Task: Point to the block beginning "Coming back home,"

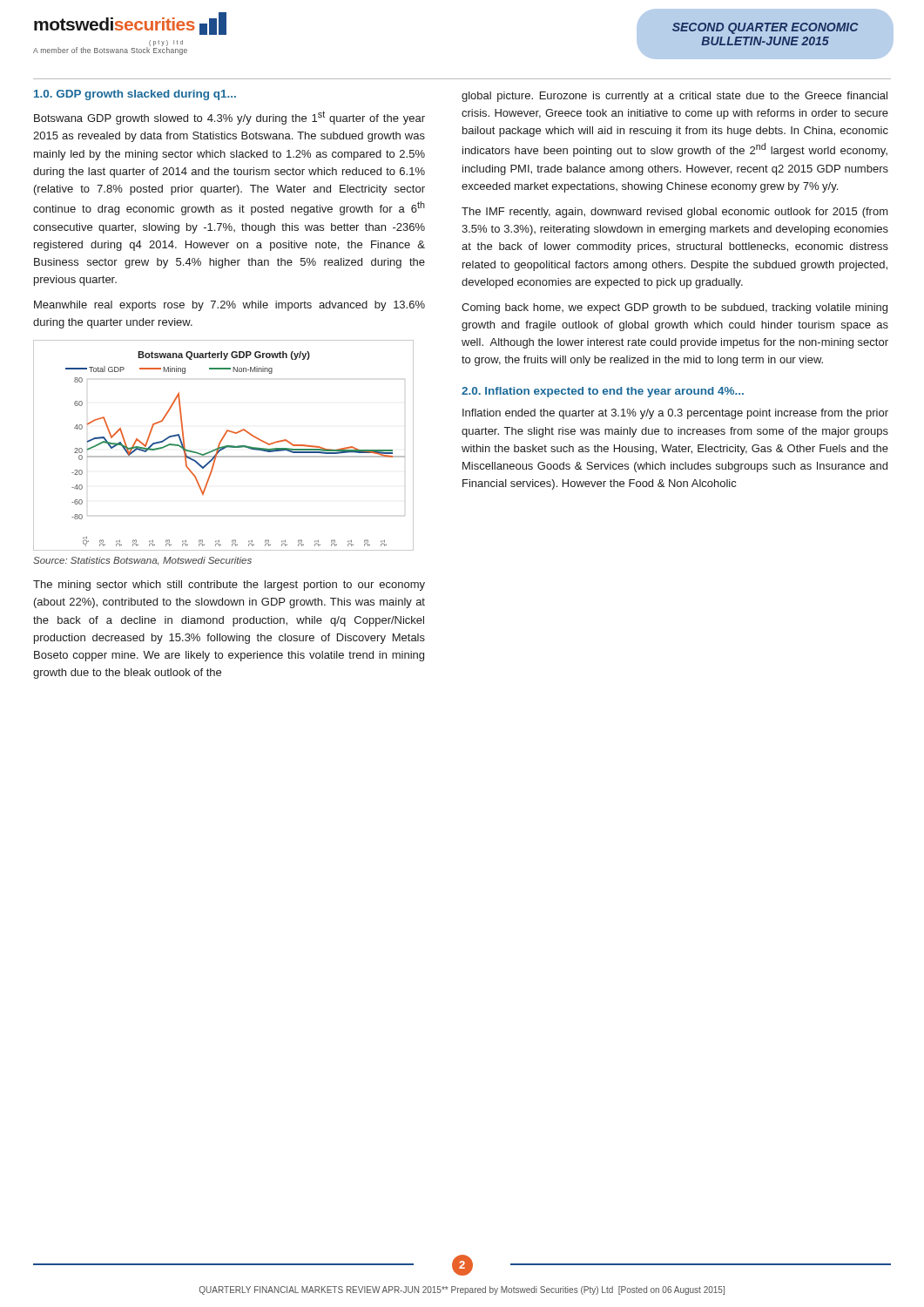Action: [x=675, y=333]
